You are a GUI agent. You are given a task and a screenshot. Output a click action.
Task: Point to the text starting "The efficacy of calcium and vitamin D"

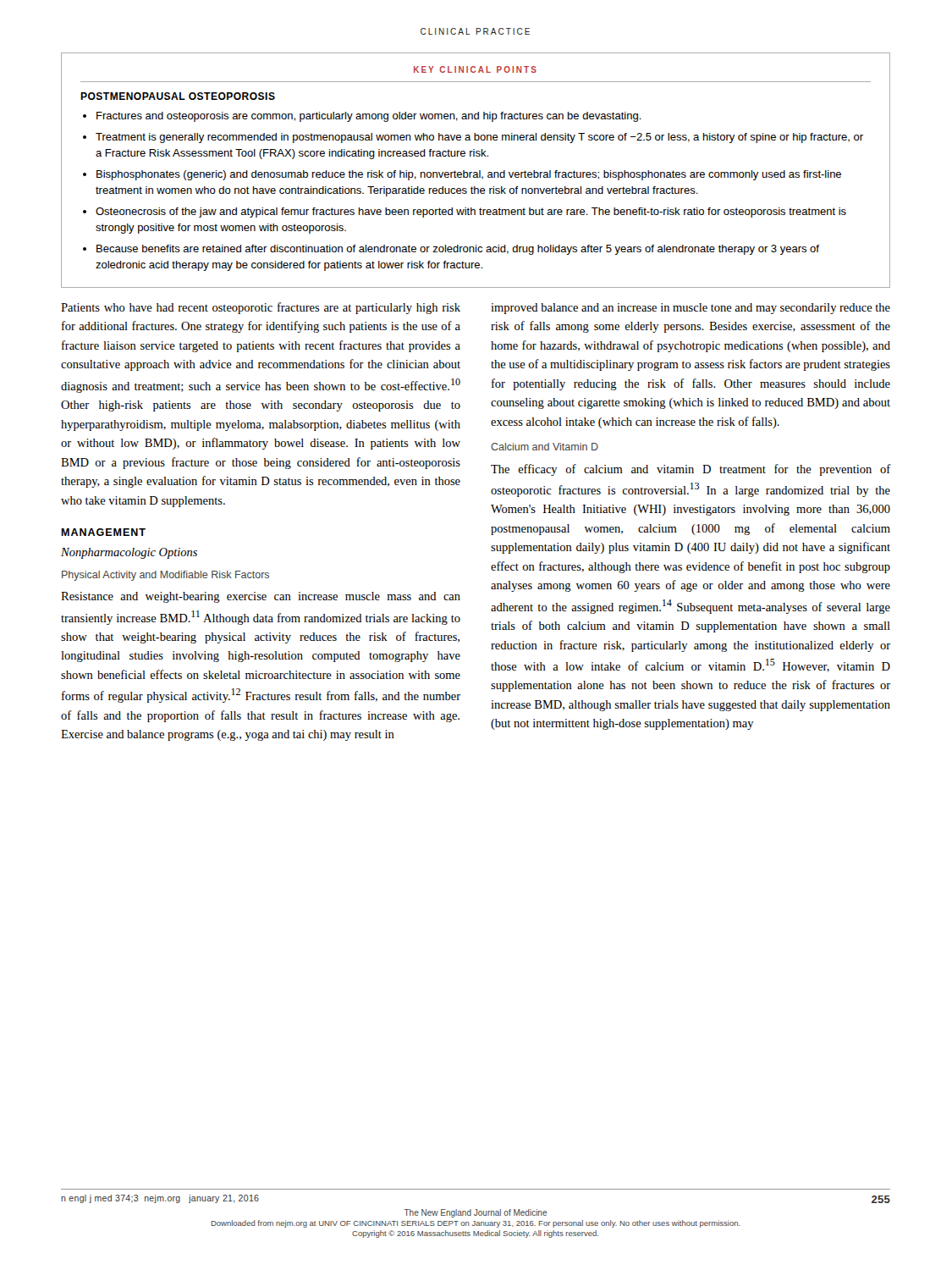point(691,596)
